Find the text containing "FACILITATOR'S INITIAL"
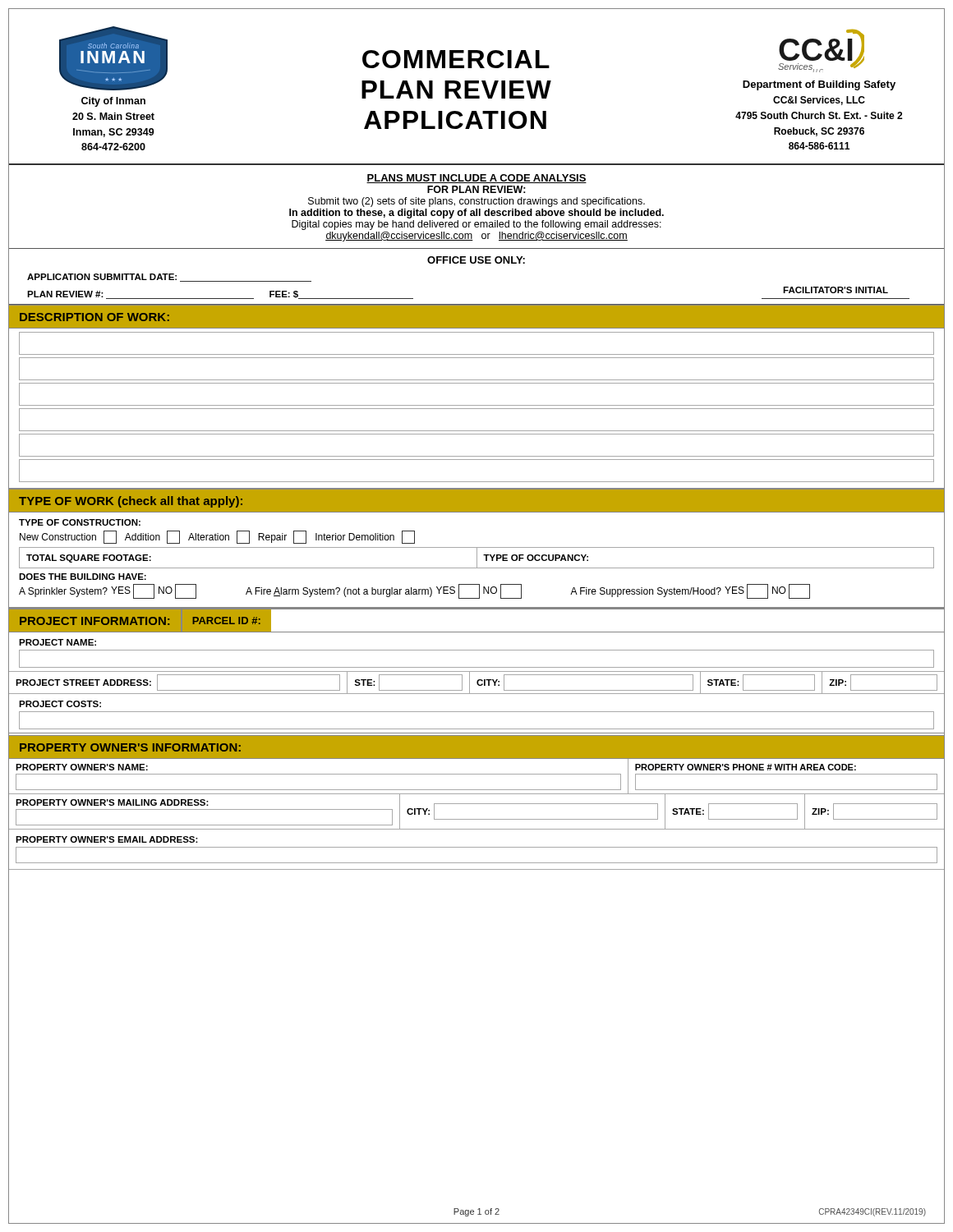953x1232 pixels. point(836,292)
